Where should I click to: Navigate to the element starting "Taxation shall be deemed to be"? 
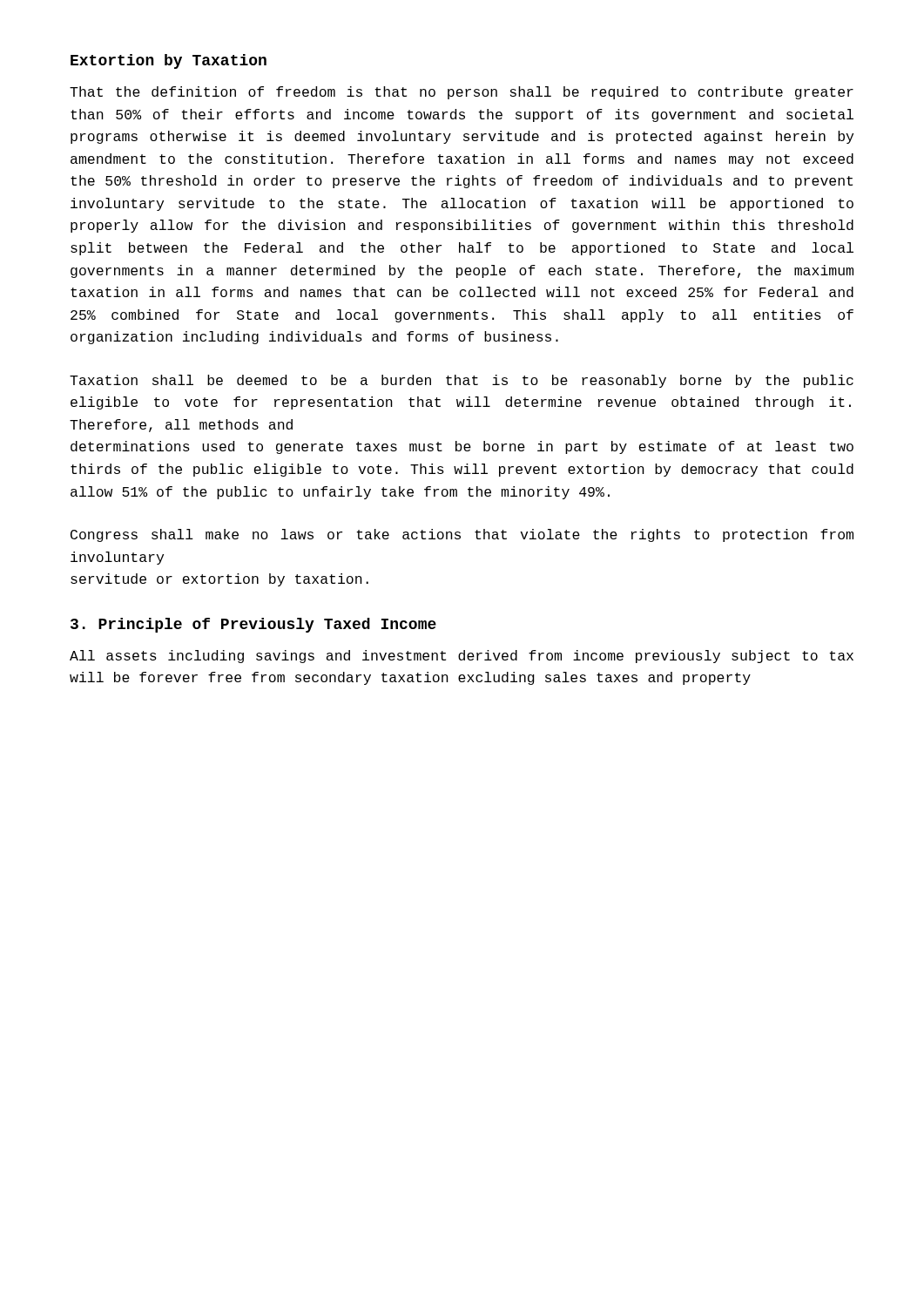[x=462, y=437]
